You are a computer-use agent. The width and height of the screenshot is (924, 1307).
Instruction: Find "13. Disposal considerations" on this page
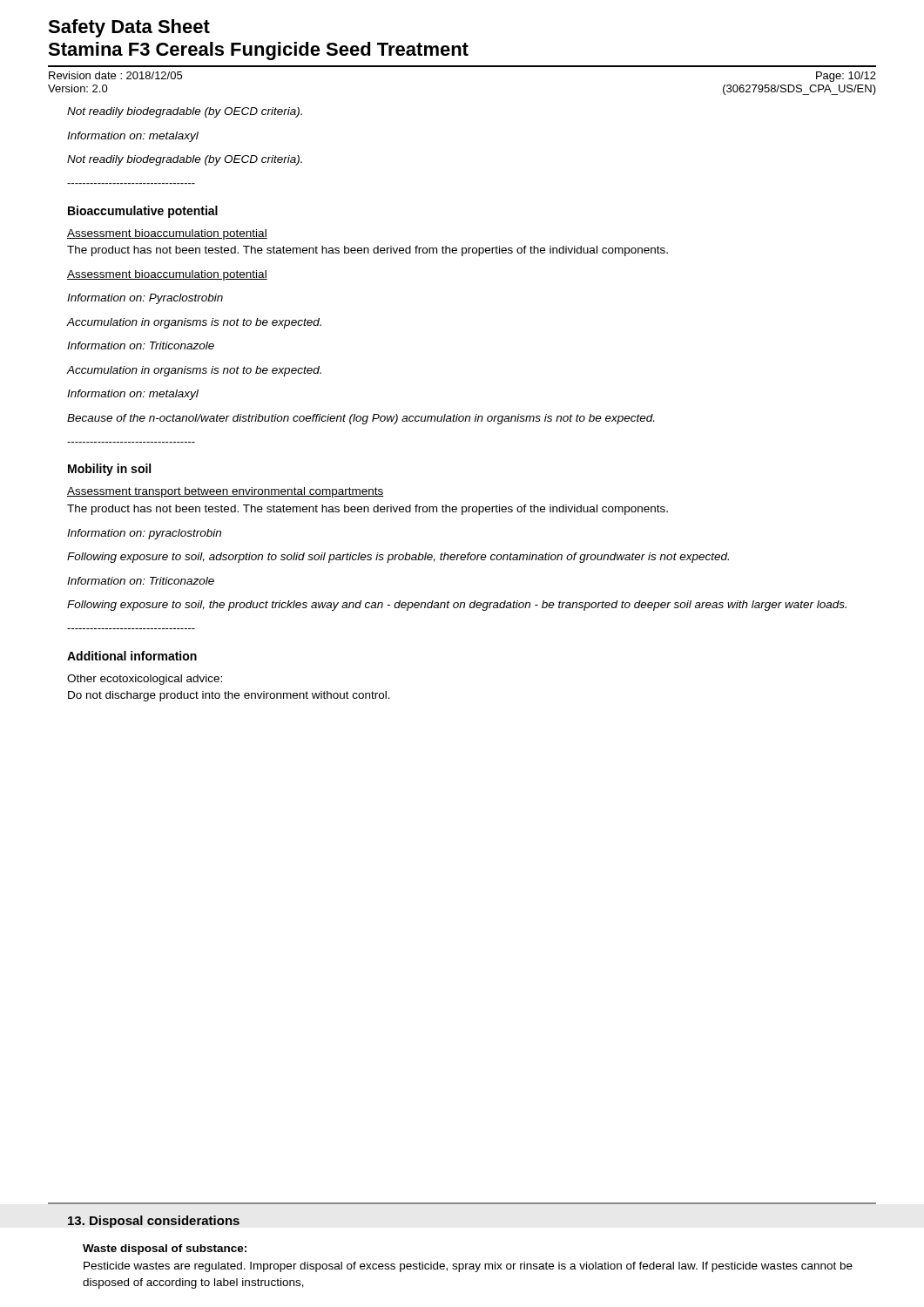(x=153, y=1221)
